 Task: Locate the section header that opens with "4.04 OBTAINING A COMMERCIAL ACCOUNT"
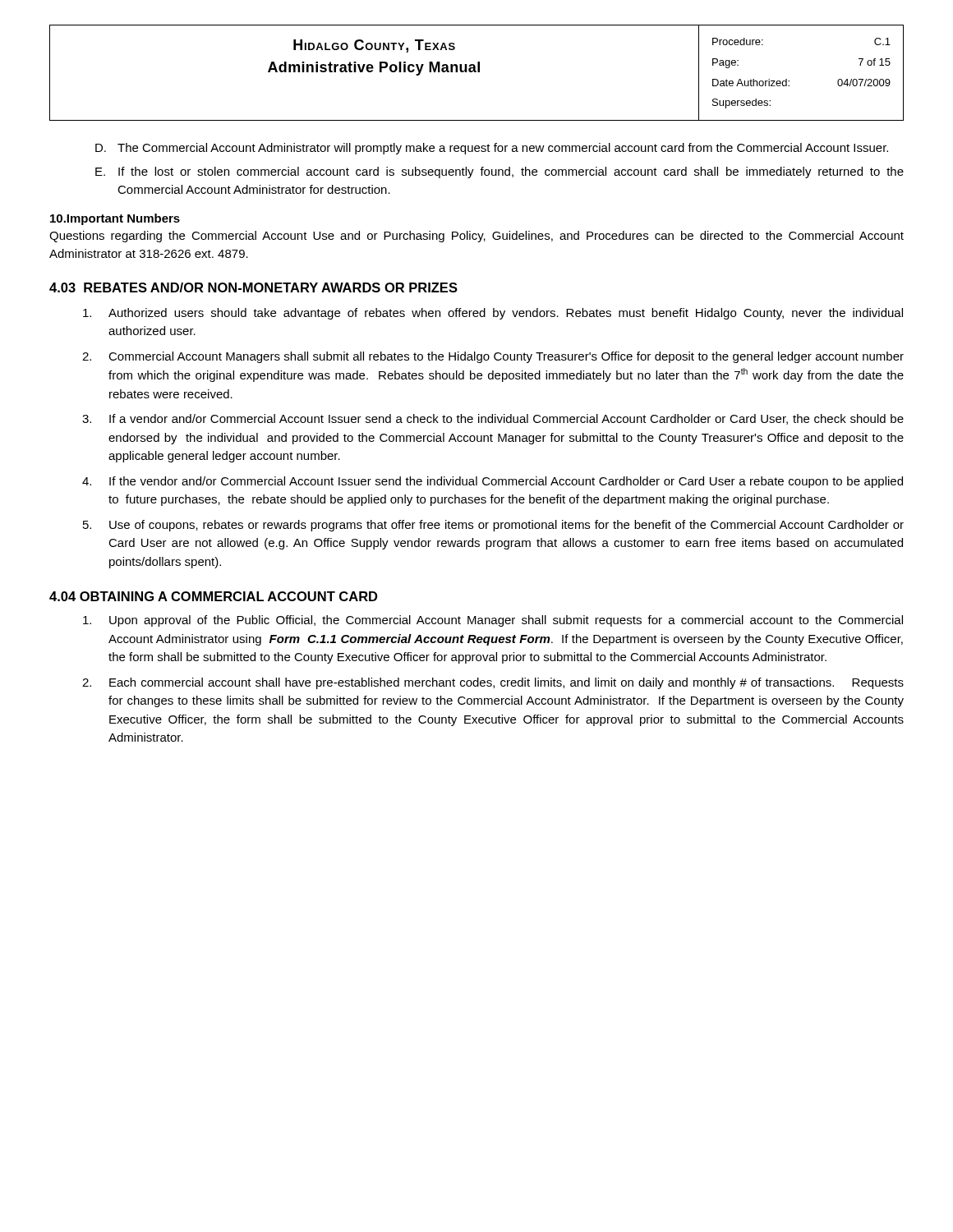pos(214,596)
